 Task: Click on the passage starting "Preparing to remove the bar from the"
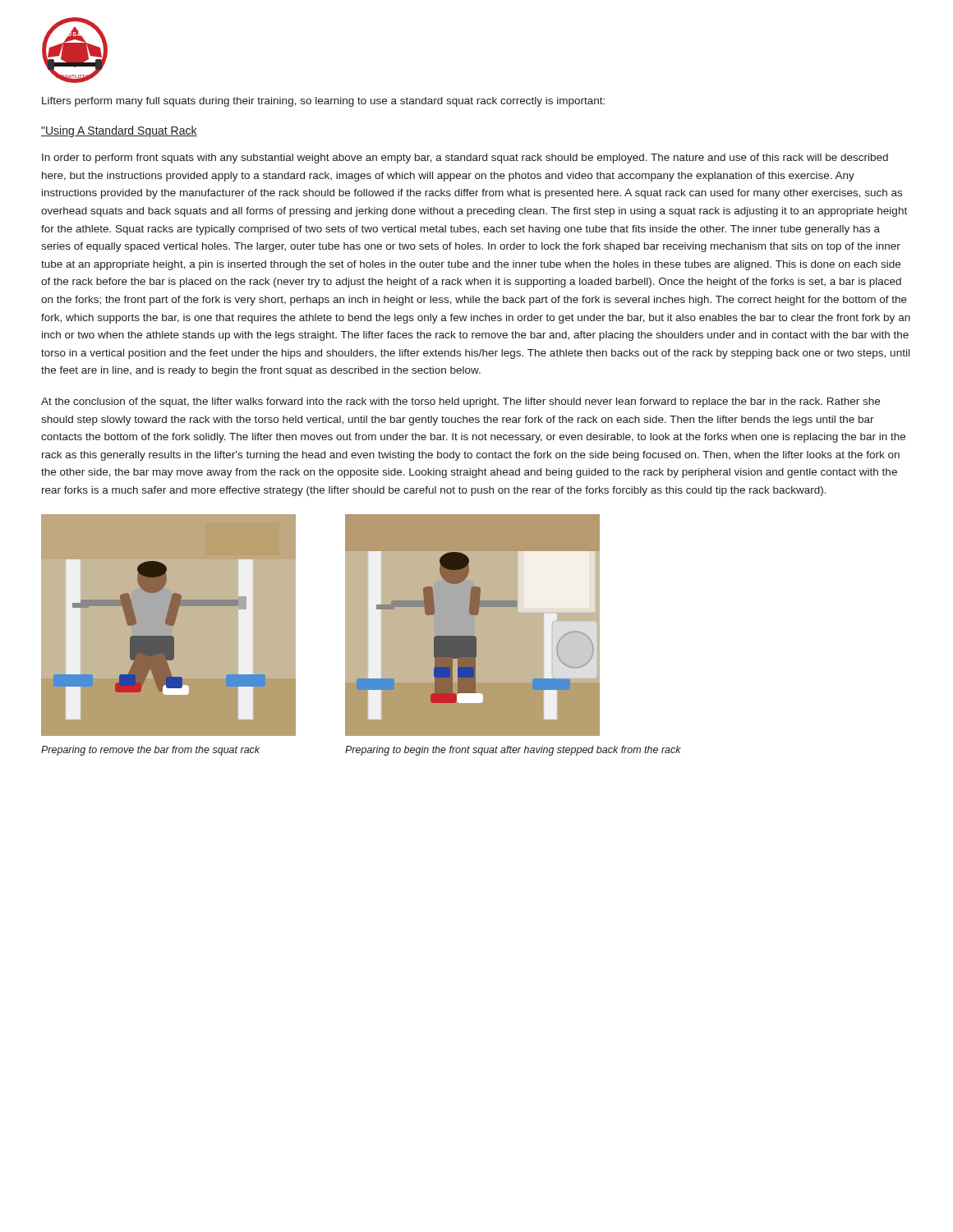[x=150, y=749]
